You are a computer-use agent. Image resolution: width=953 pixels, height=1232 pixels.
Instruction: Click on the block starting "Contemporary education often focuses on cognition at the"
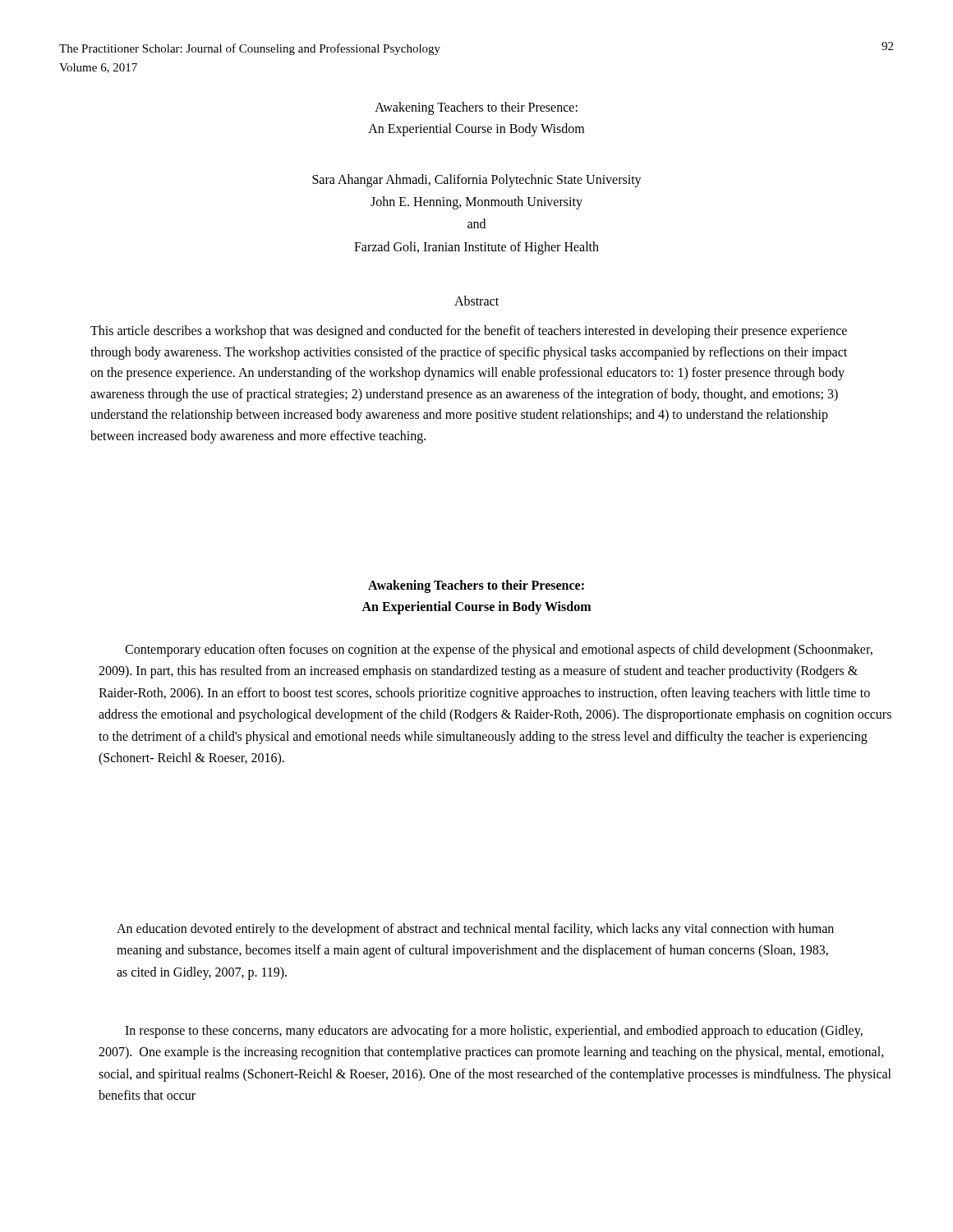(496, 704)
